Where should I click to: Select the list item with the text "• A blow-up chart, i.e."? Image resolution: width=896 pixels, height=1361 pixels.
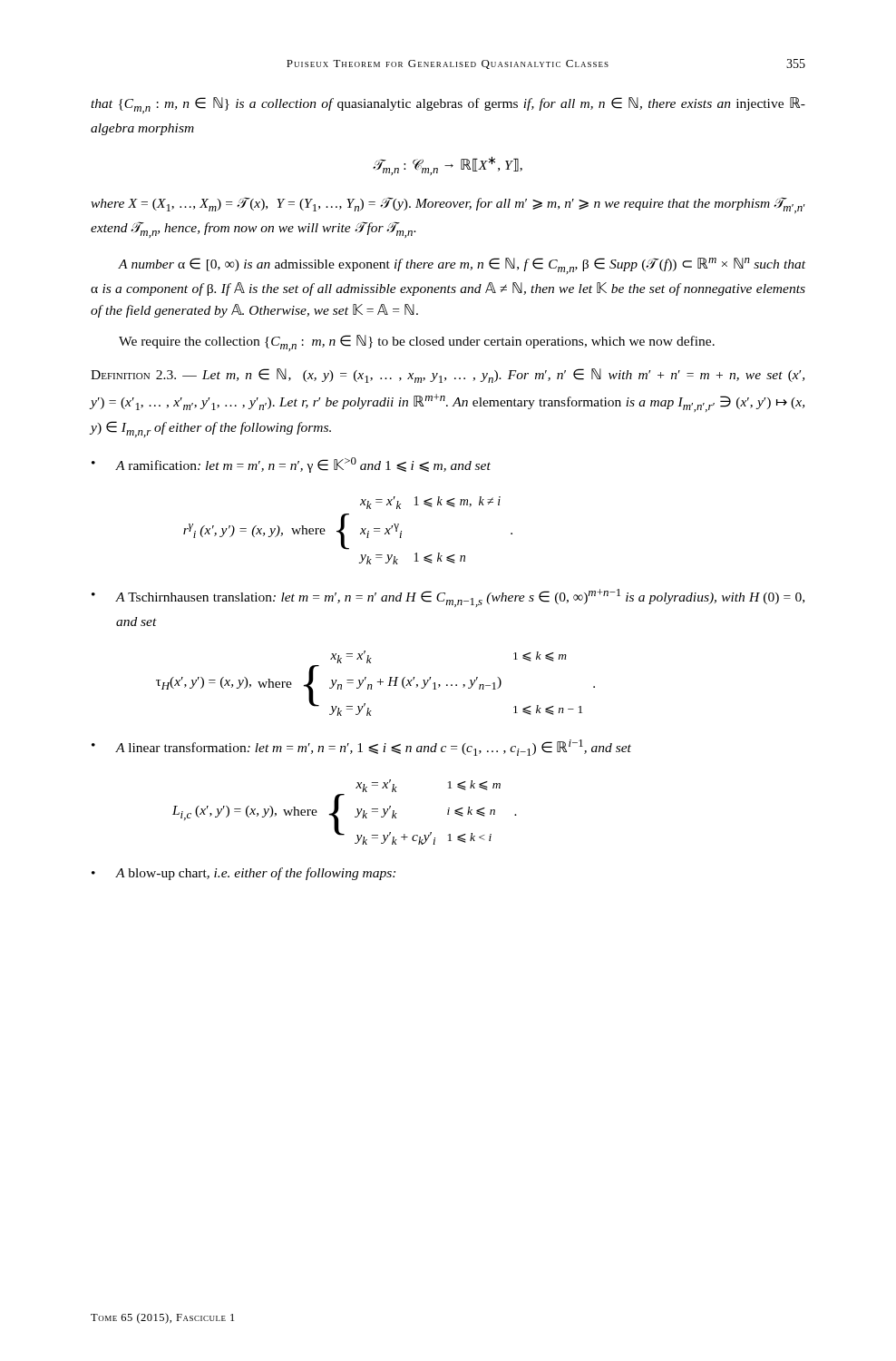[x=244, y=873]
